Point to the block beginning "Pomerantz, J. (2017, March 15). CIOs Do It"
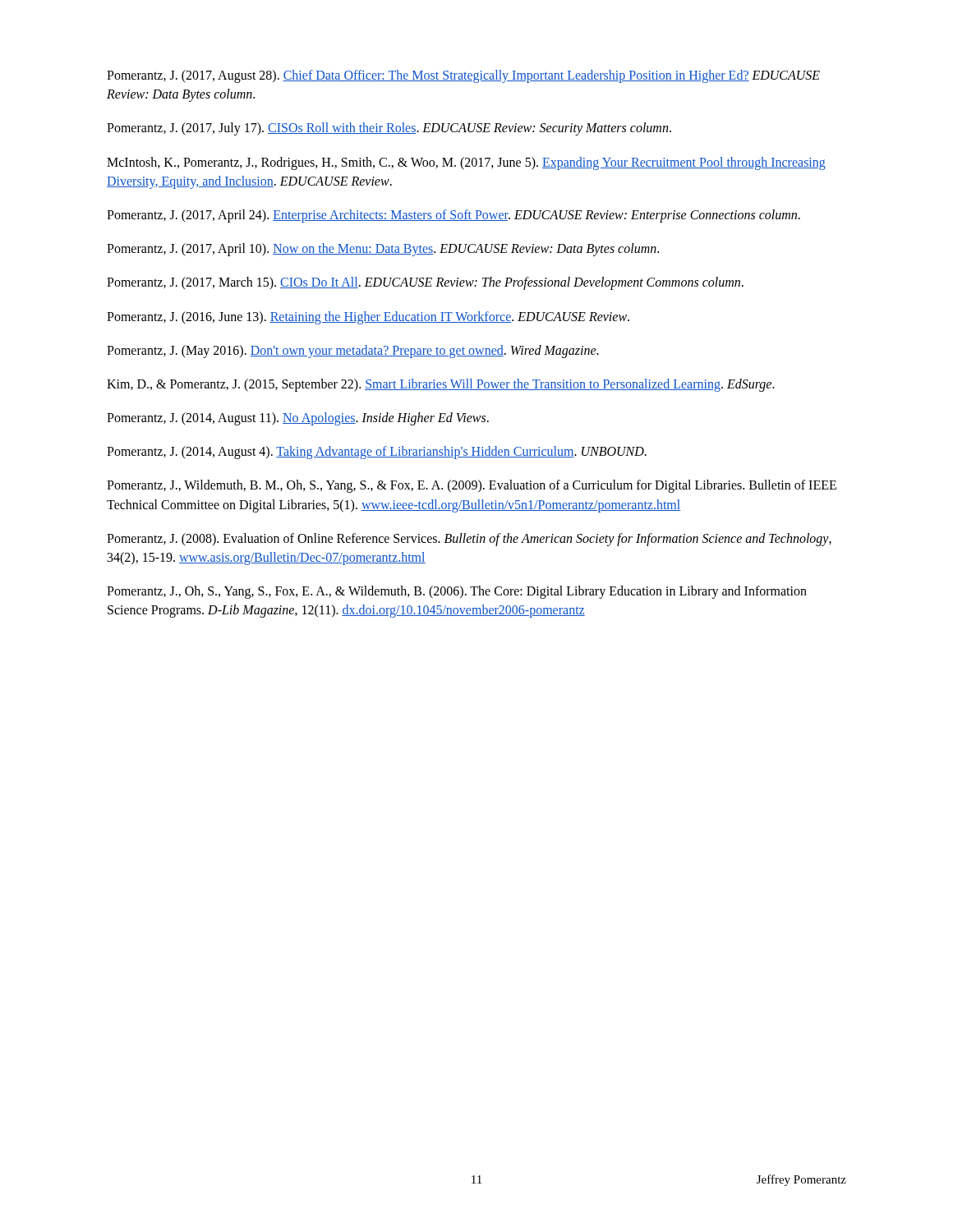 tap(425, 282)
